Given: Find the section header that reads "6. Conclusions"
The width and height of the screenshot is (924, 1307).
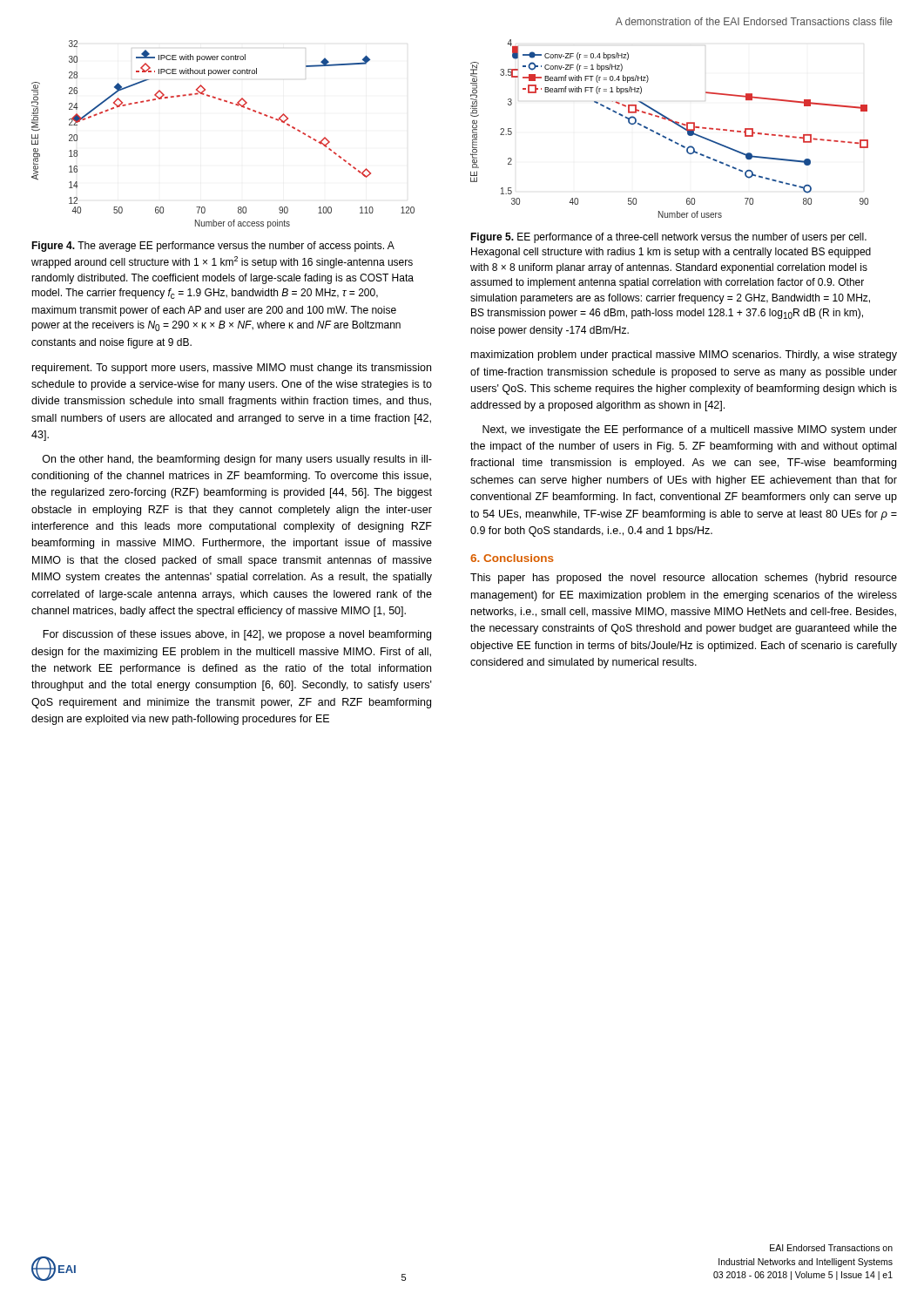Looking at the screenshot, I should pyautogui.click(x=512, y=558).
